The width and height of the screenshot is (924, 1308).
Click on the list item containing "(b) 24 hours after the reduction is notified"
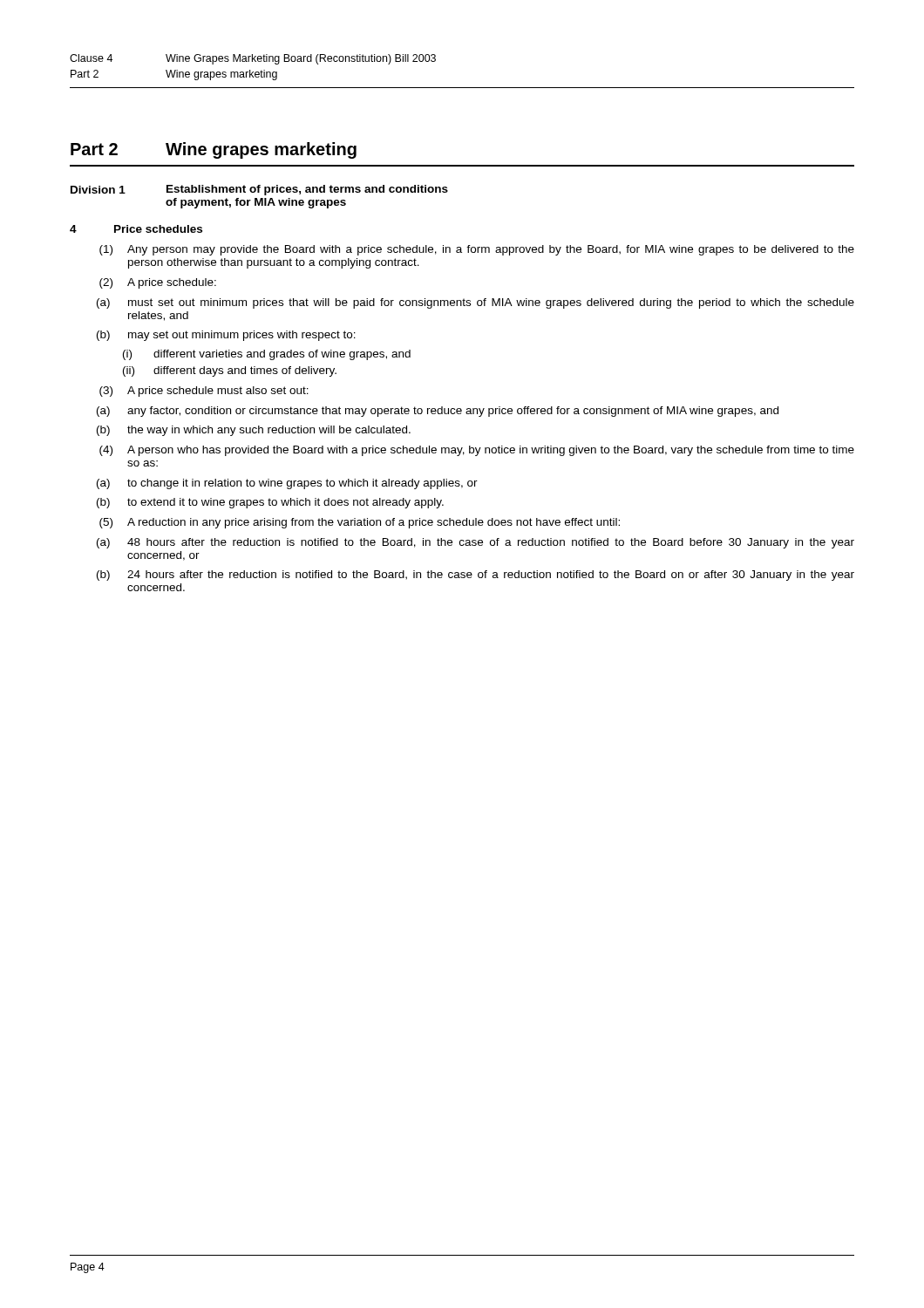pyautogui.click(x=462, y=581)
